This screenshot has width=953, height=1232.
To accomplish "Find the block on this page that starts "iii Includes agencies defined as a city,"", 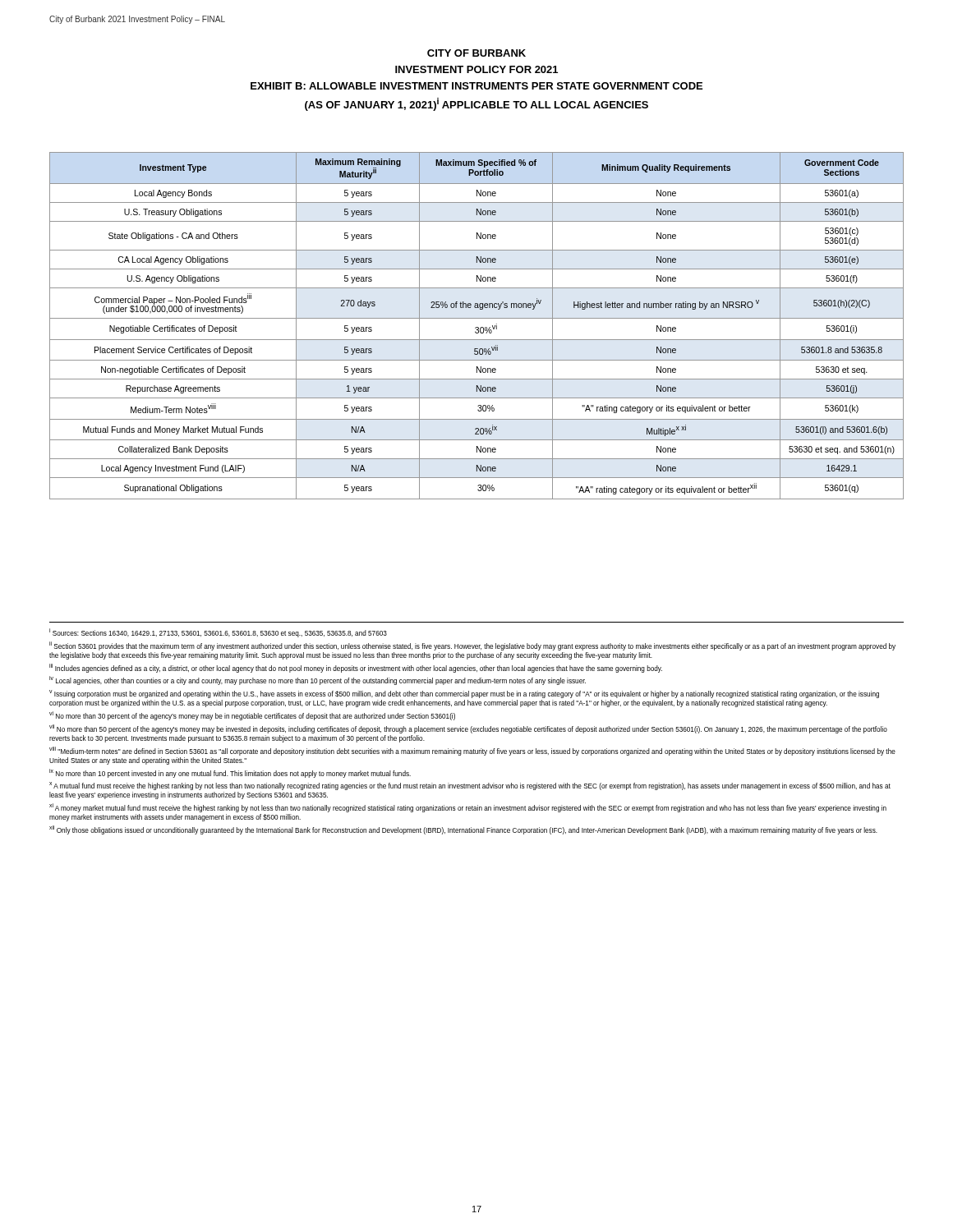I will [356, 667].
